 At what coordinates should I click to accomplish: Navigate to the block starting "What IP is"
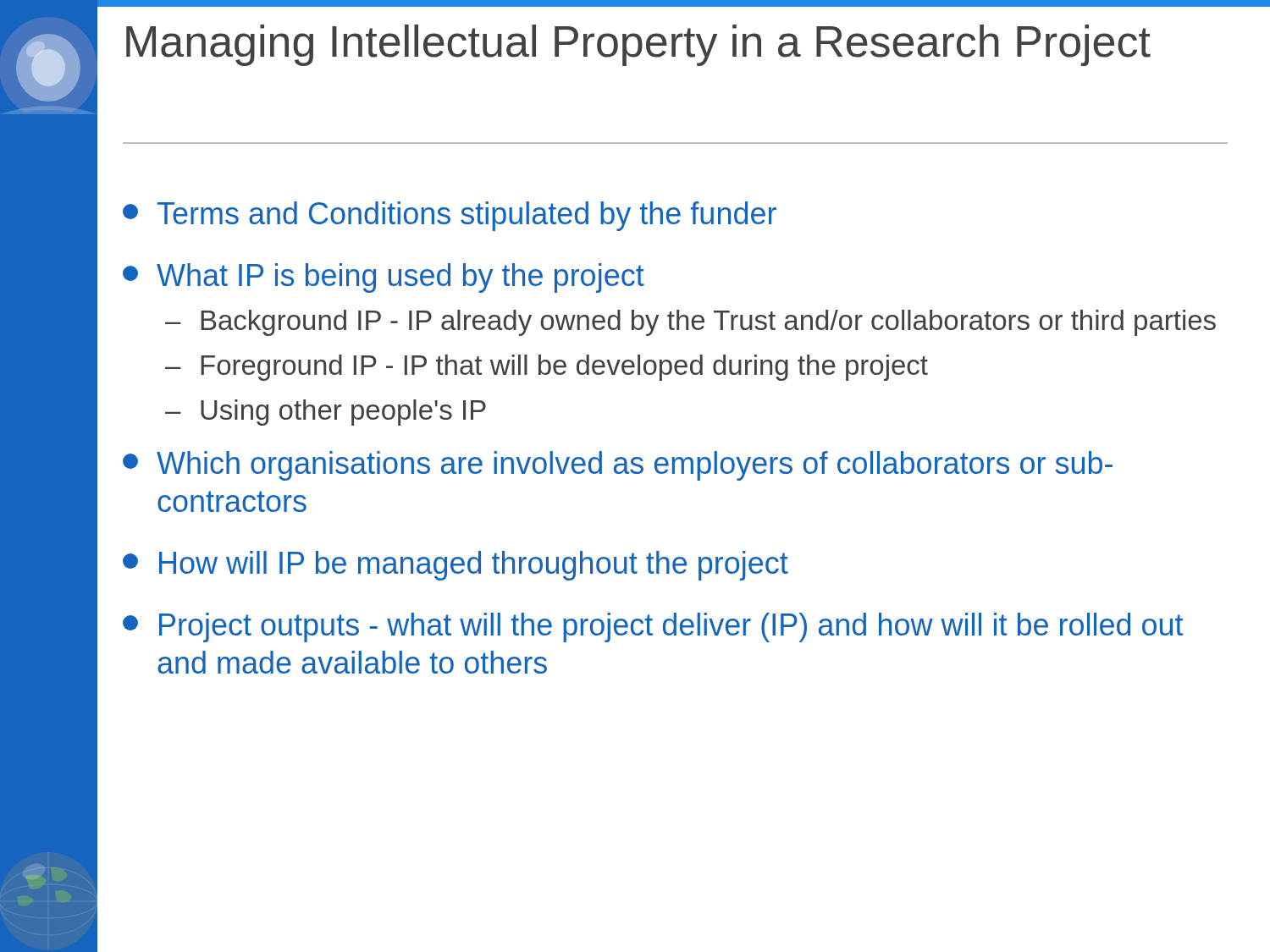point(675,347)
